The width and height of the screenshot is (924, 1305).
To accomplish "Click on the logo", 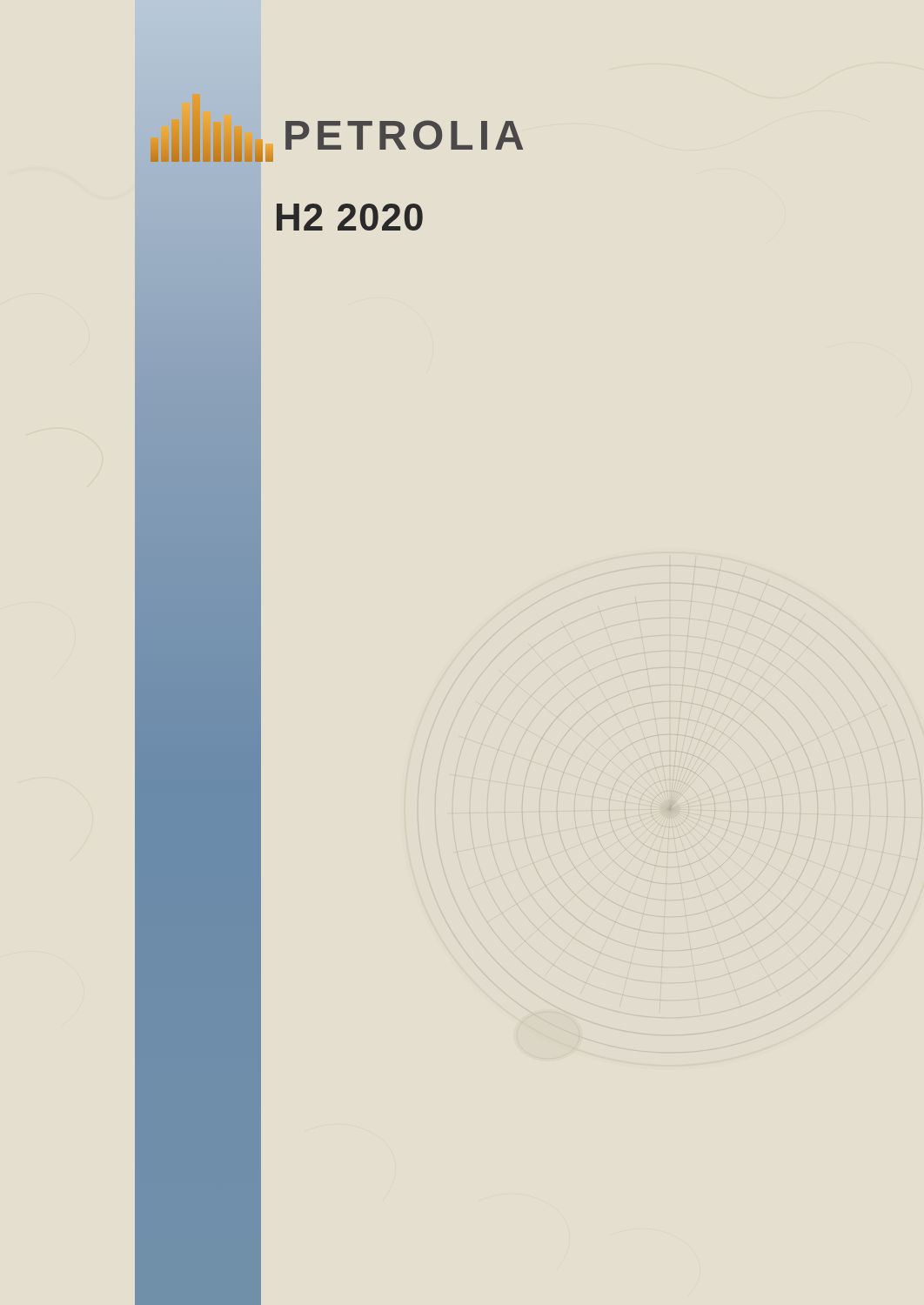I will click(x=352, y=126).
